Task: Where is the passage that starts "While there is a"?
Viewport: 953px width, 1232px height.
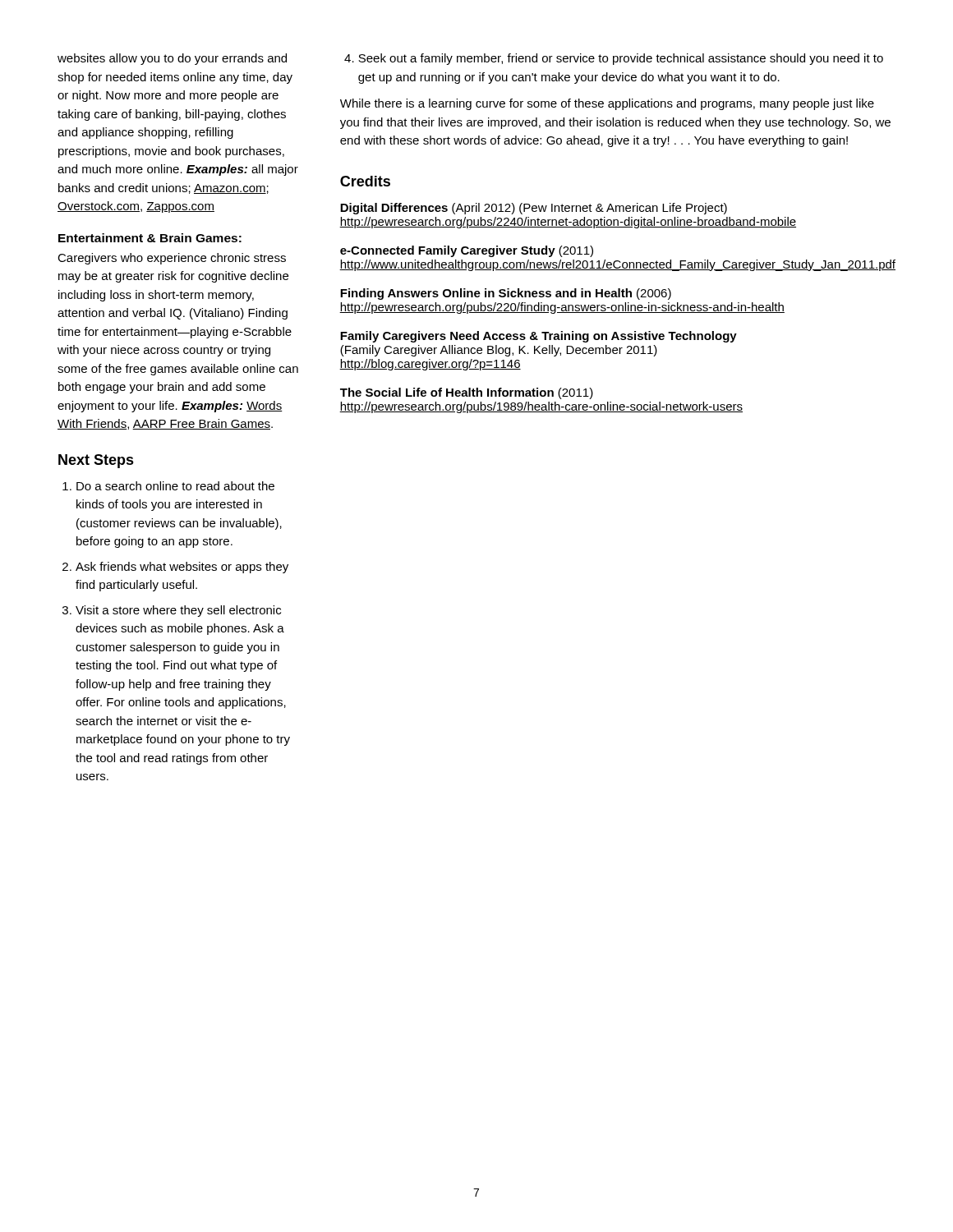Action: pyautogui.click(x=616, y=122)
